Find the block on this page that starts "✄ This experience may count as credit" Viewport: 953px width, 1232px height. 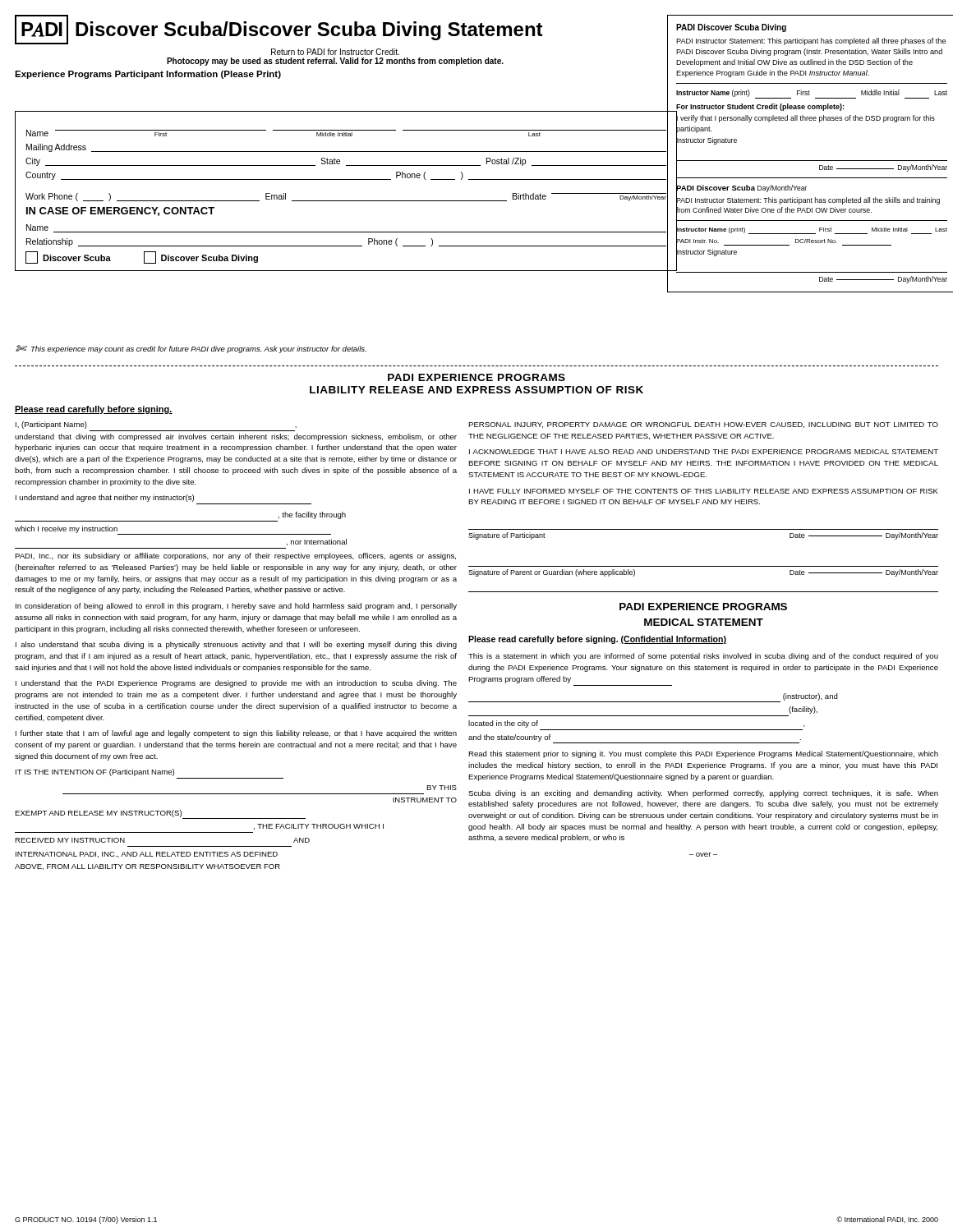(x=191, y=349)
